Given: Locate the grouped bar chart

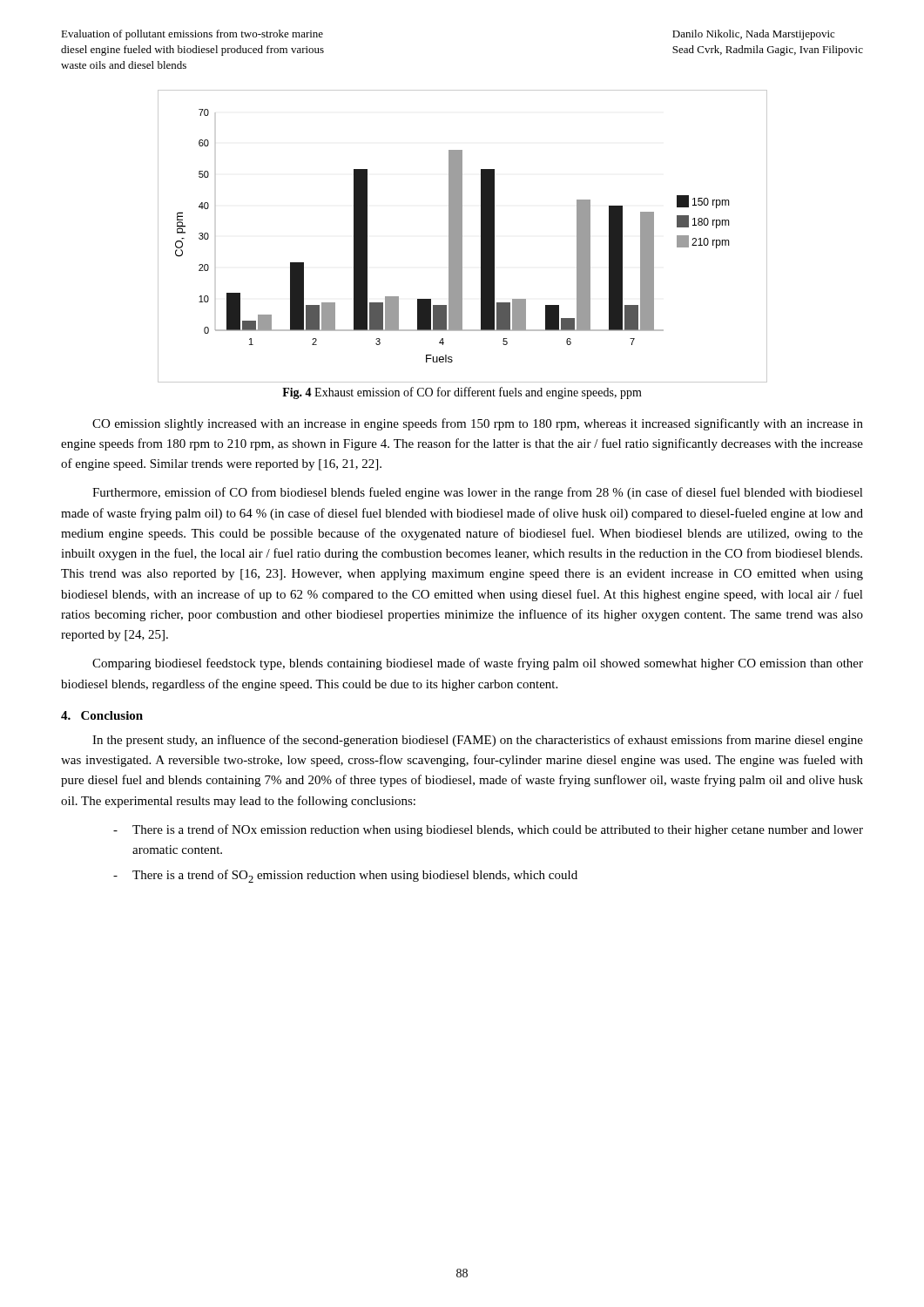Looking at the screenshot, I should coord(462,236).
